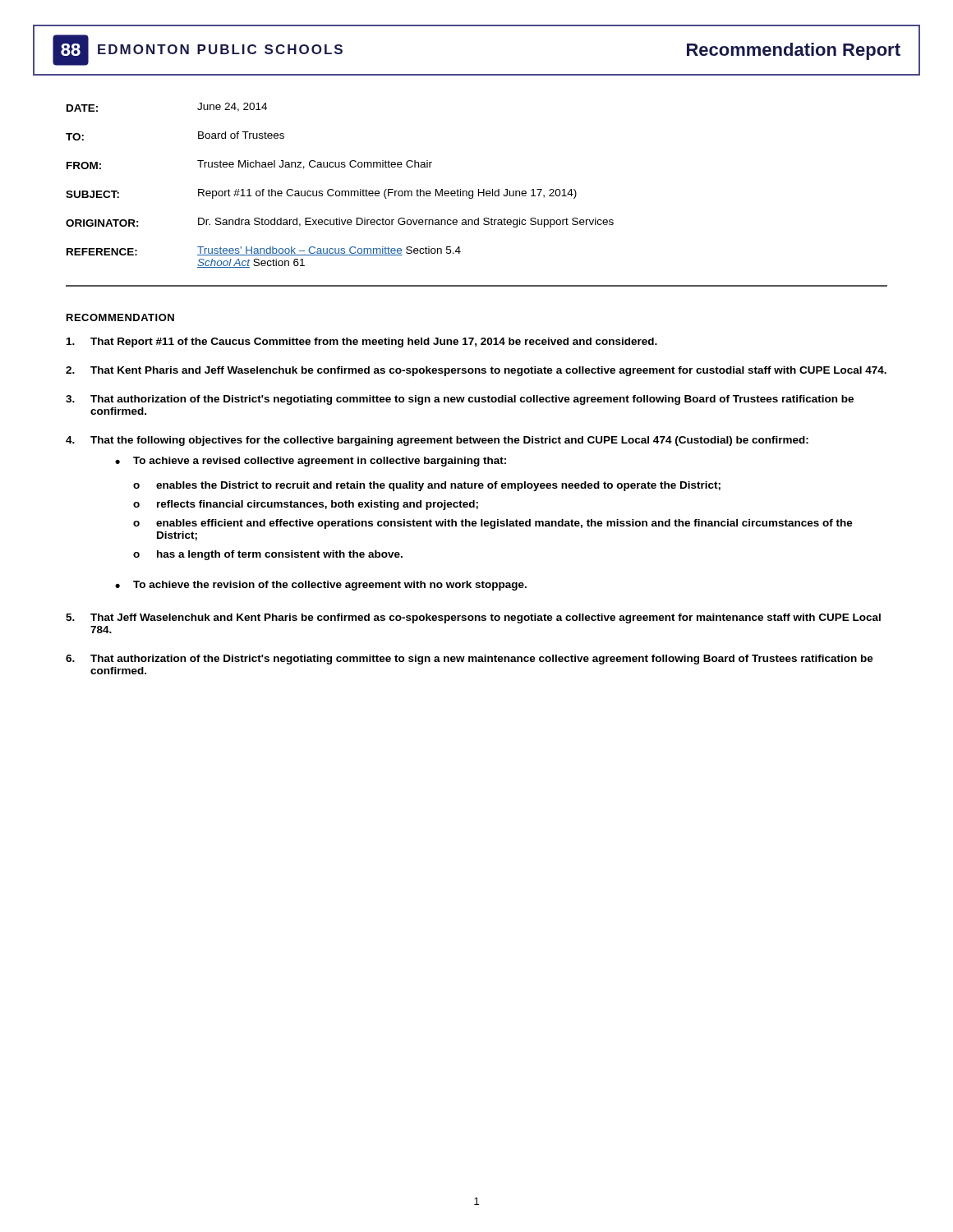Viewport: 953px width, 1232px height.
Task: Locate the list item containing "4. That the following objectives"
Action: (437, 440)
